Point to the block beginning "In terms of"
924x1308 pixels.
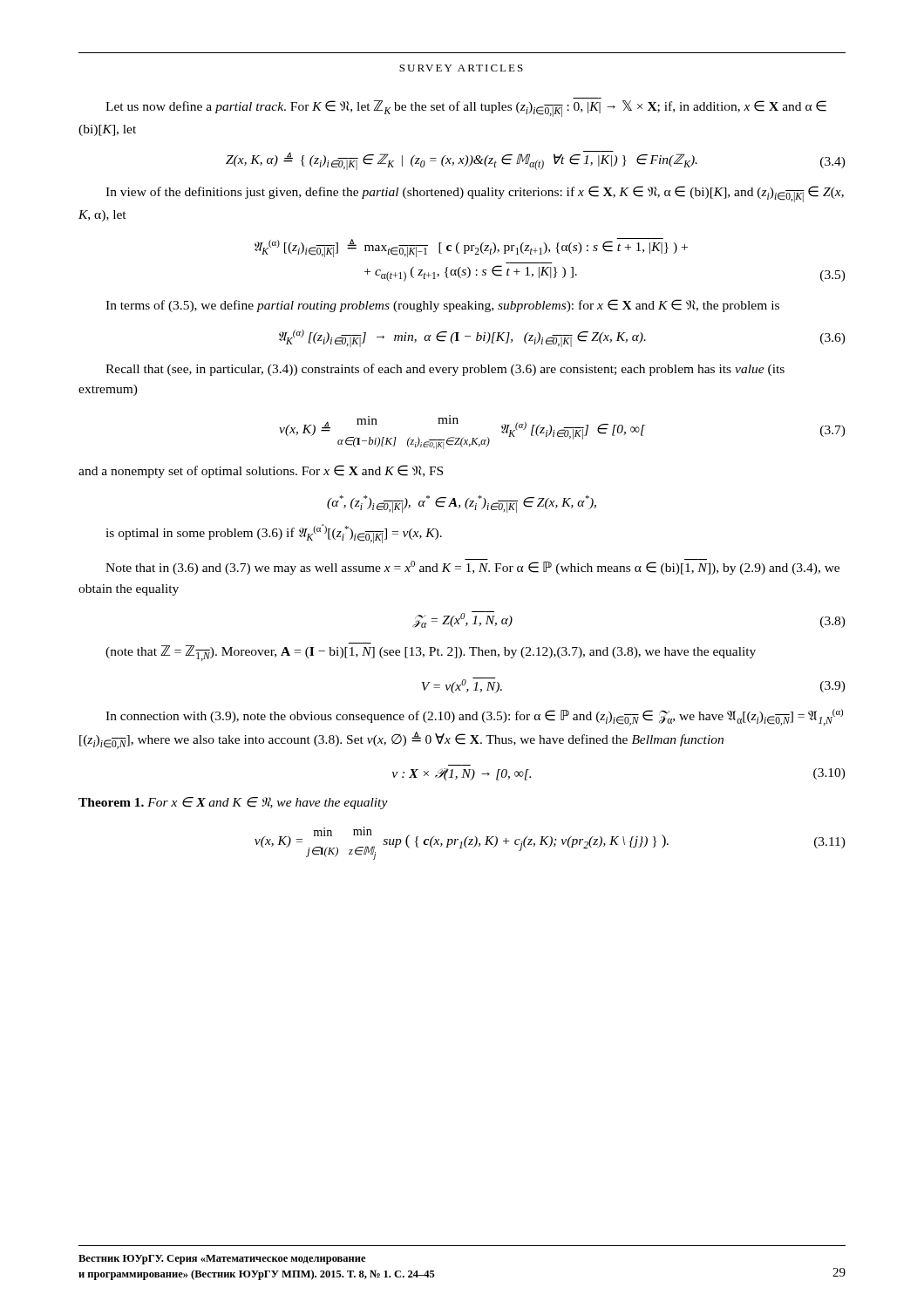pos(462,305)
